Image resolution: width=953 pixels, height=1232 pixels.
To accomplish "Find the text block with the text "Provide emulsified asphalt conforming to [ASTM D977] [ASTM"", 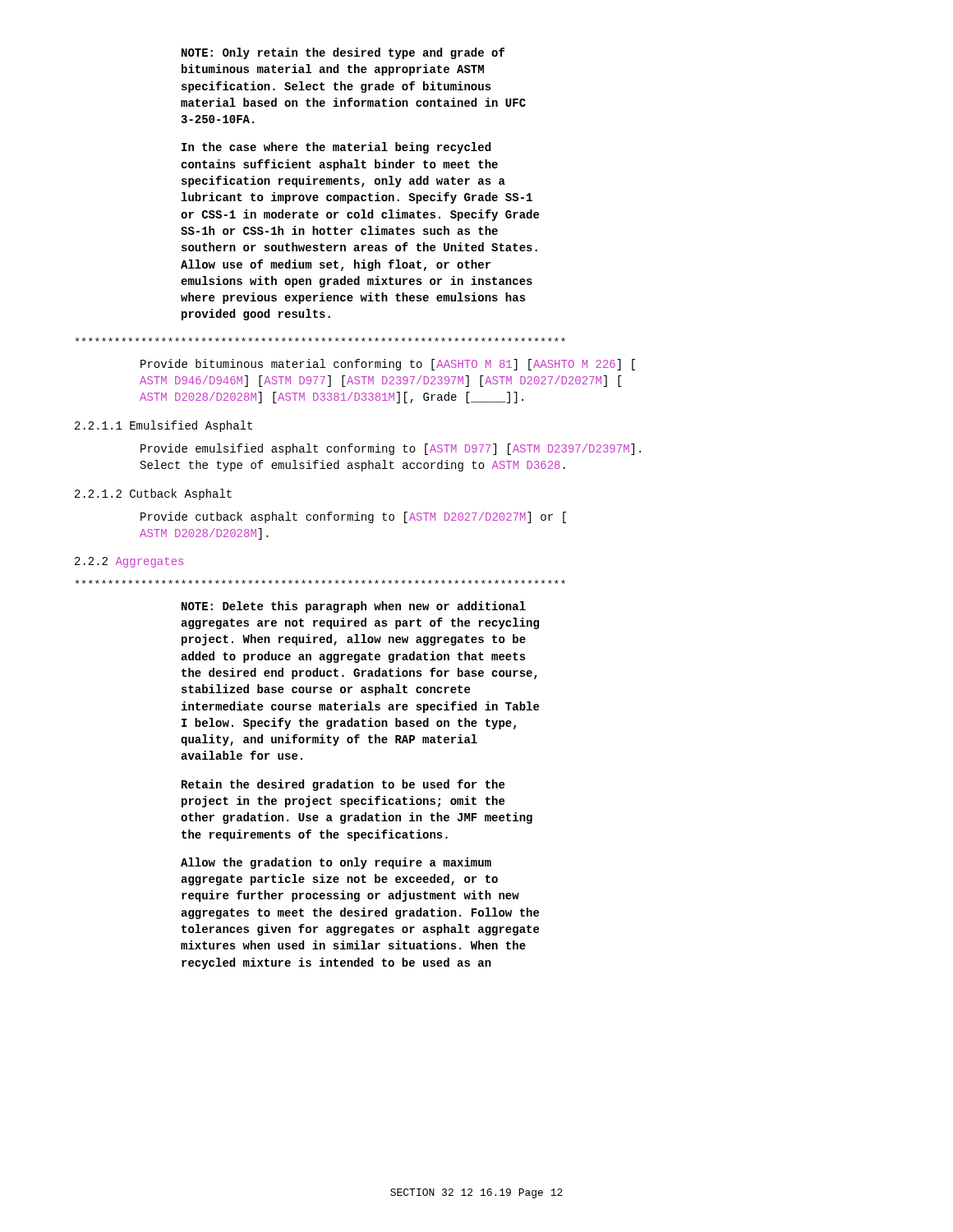I will [x=509, y=458].
